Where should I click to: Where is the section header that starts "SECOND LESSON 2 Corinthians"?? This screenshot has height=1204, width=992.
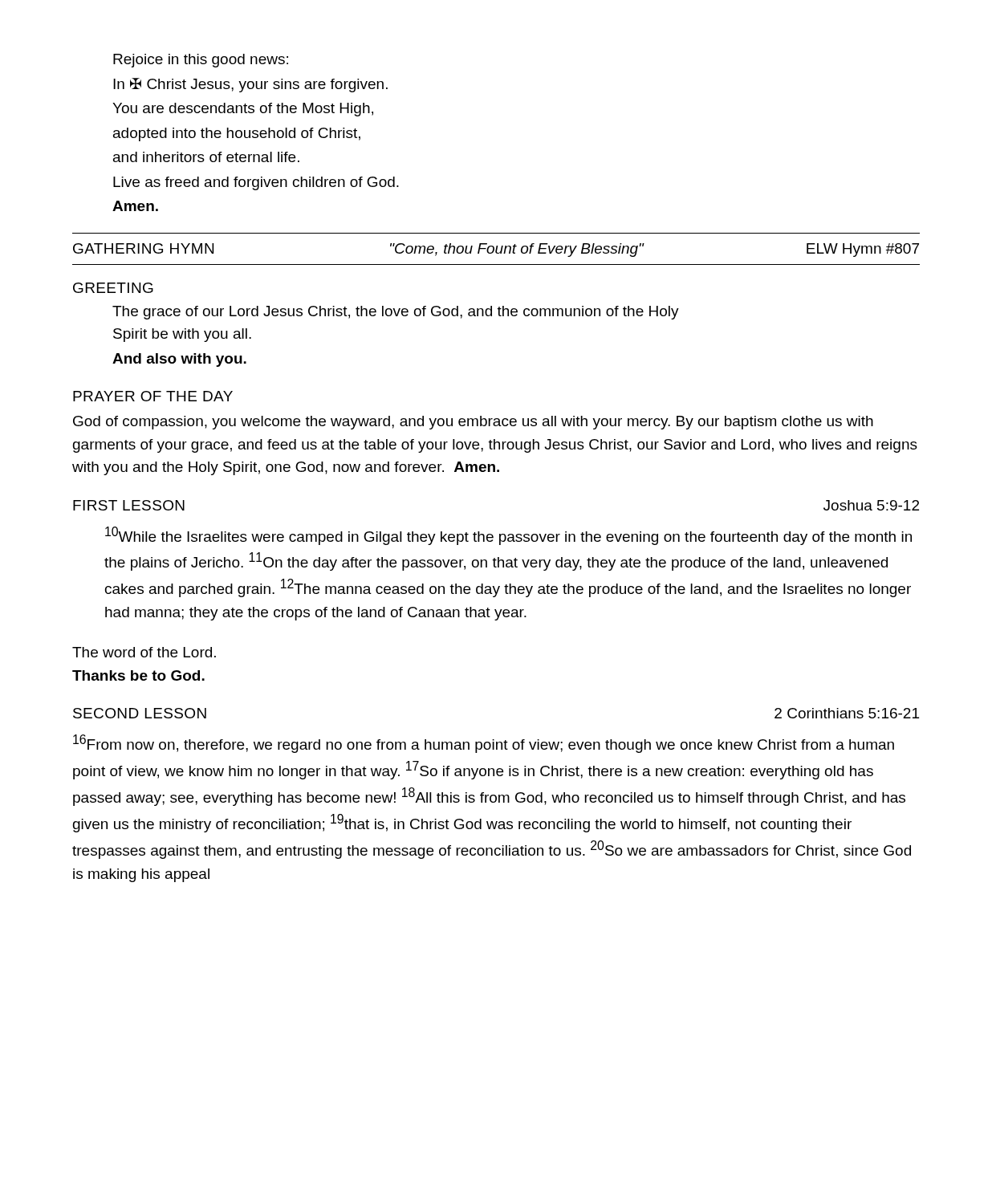[137, 713]
